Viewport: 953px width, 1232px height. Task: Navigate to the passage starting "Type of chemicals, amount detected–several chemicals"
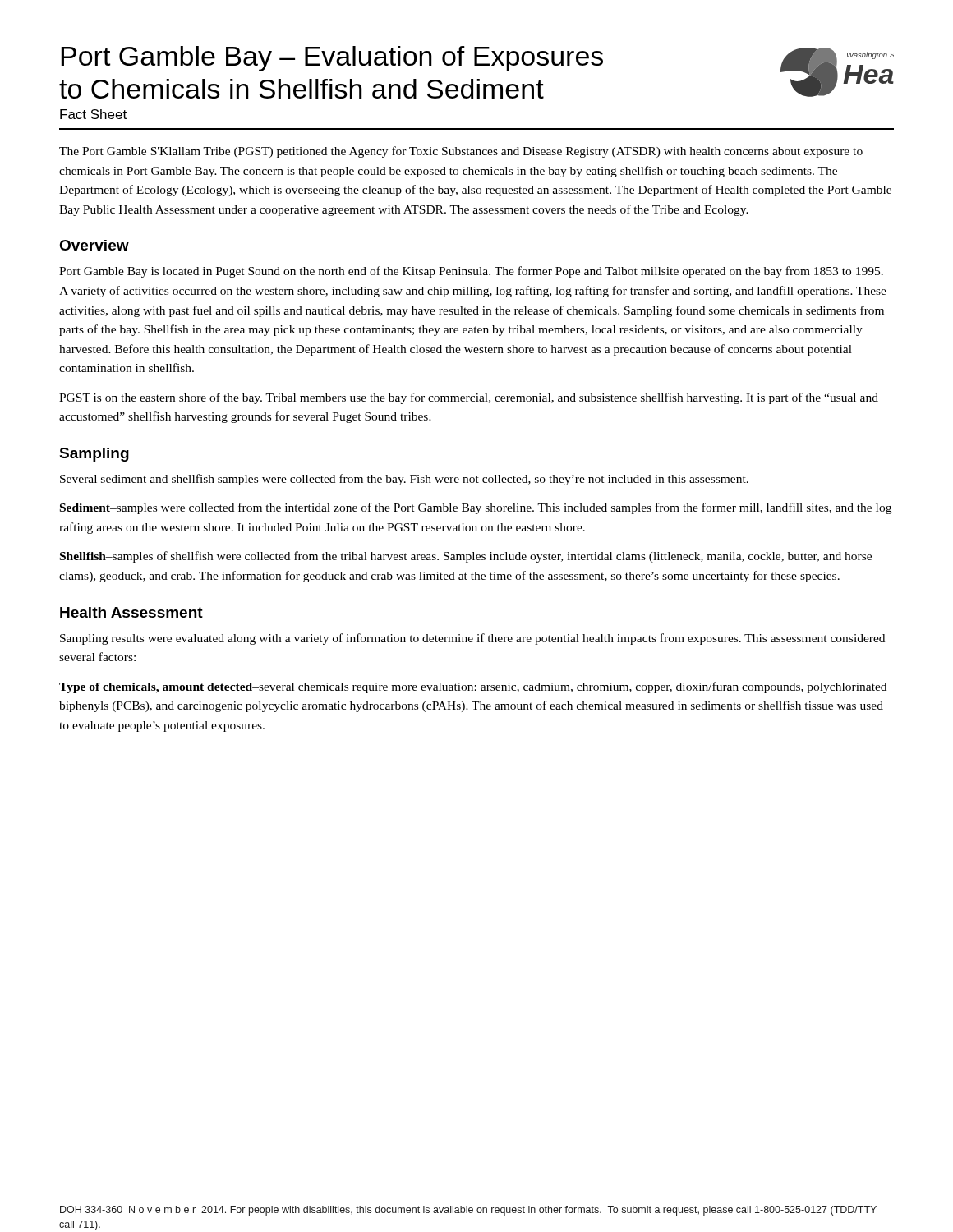click(473, 705)
